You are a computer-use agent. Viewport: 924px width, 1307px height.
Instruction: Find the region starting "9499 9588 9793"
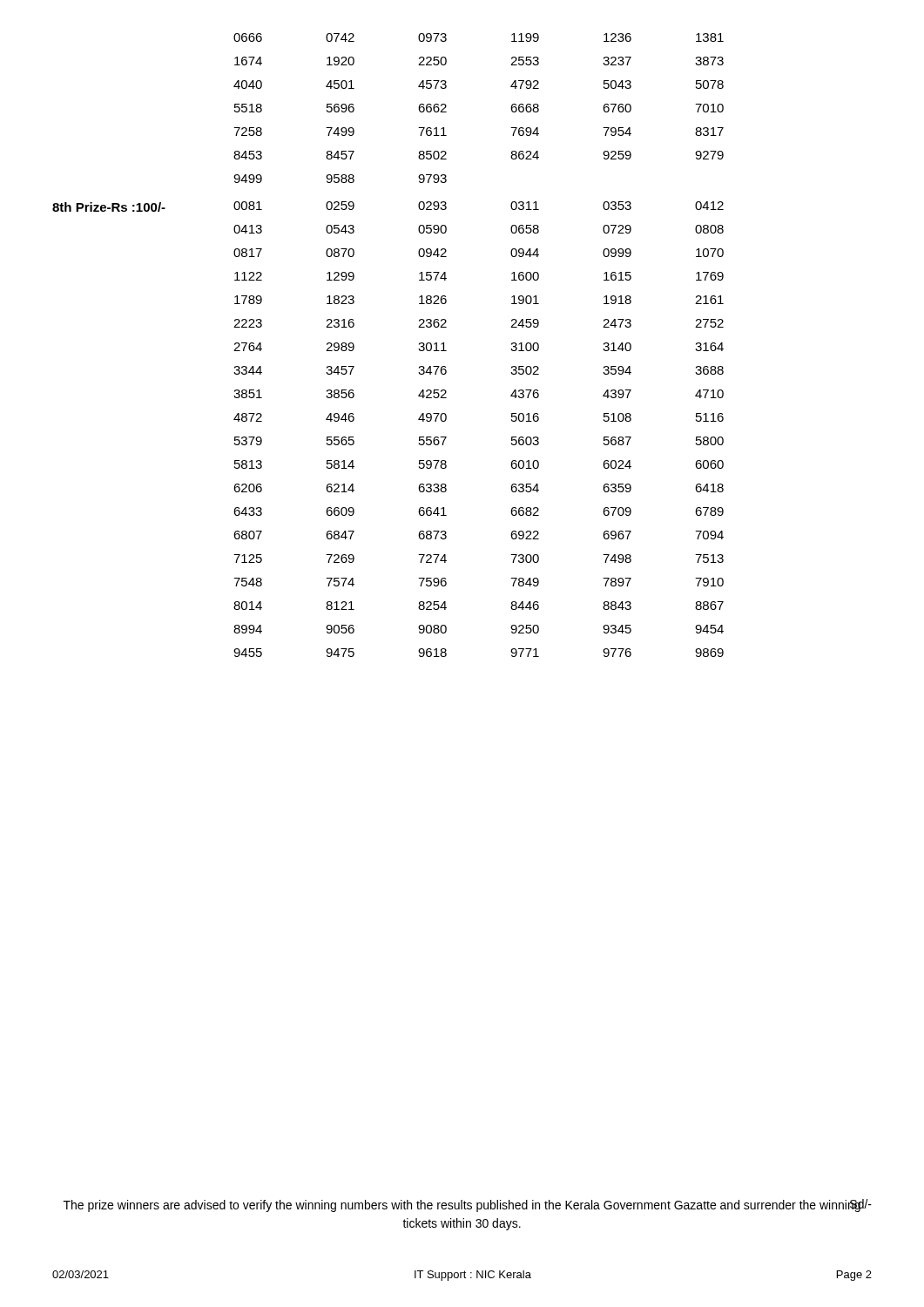(x=340, y=179)
